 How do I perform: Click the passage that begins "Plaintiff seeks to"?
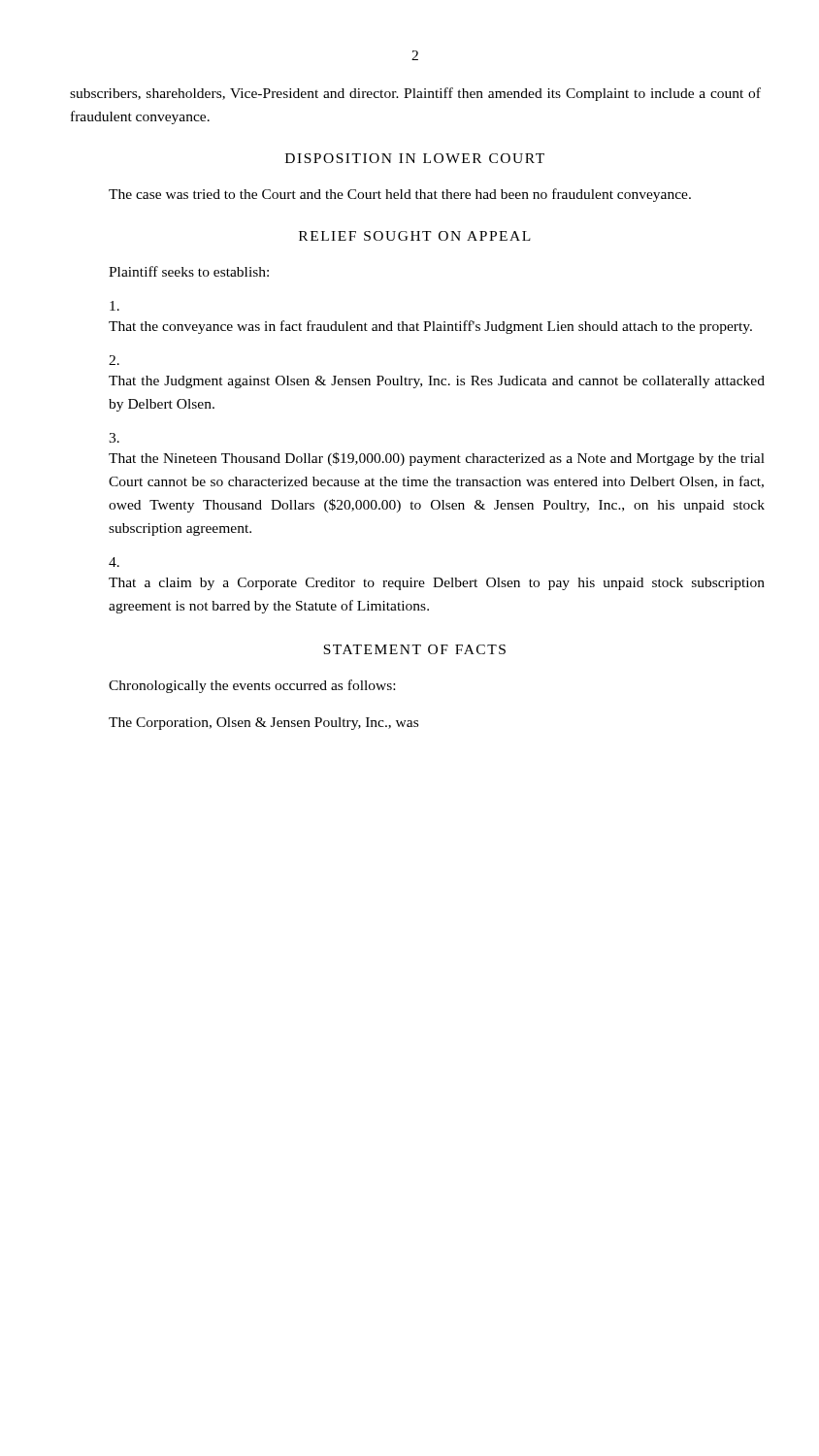coord(189,271)
